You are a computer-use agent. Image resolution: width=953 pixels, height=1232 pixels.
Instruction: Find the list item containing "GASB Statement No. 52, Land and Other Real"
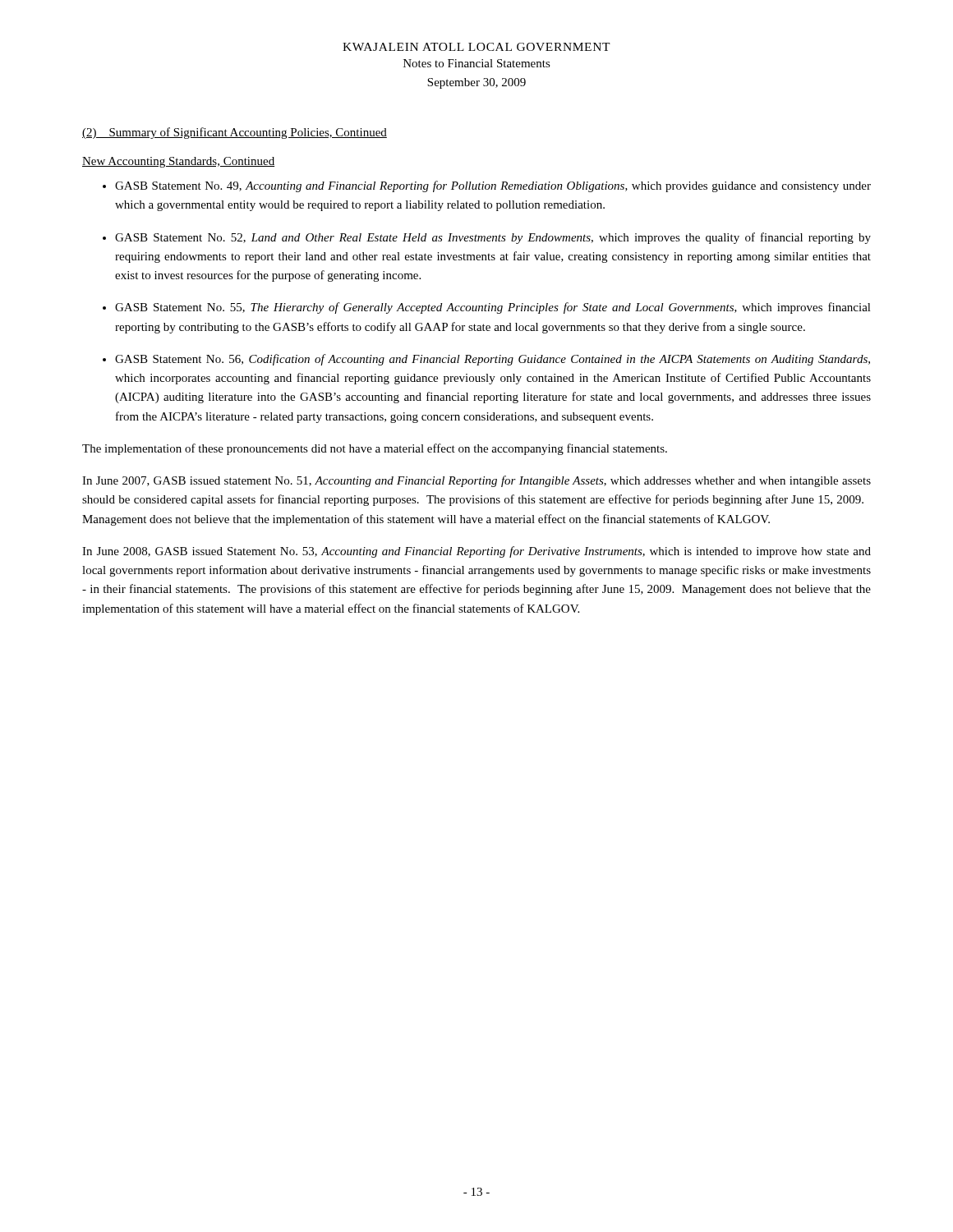tap(493, 256)
